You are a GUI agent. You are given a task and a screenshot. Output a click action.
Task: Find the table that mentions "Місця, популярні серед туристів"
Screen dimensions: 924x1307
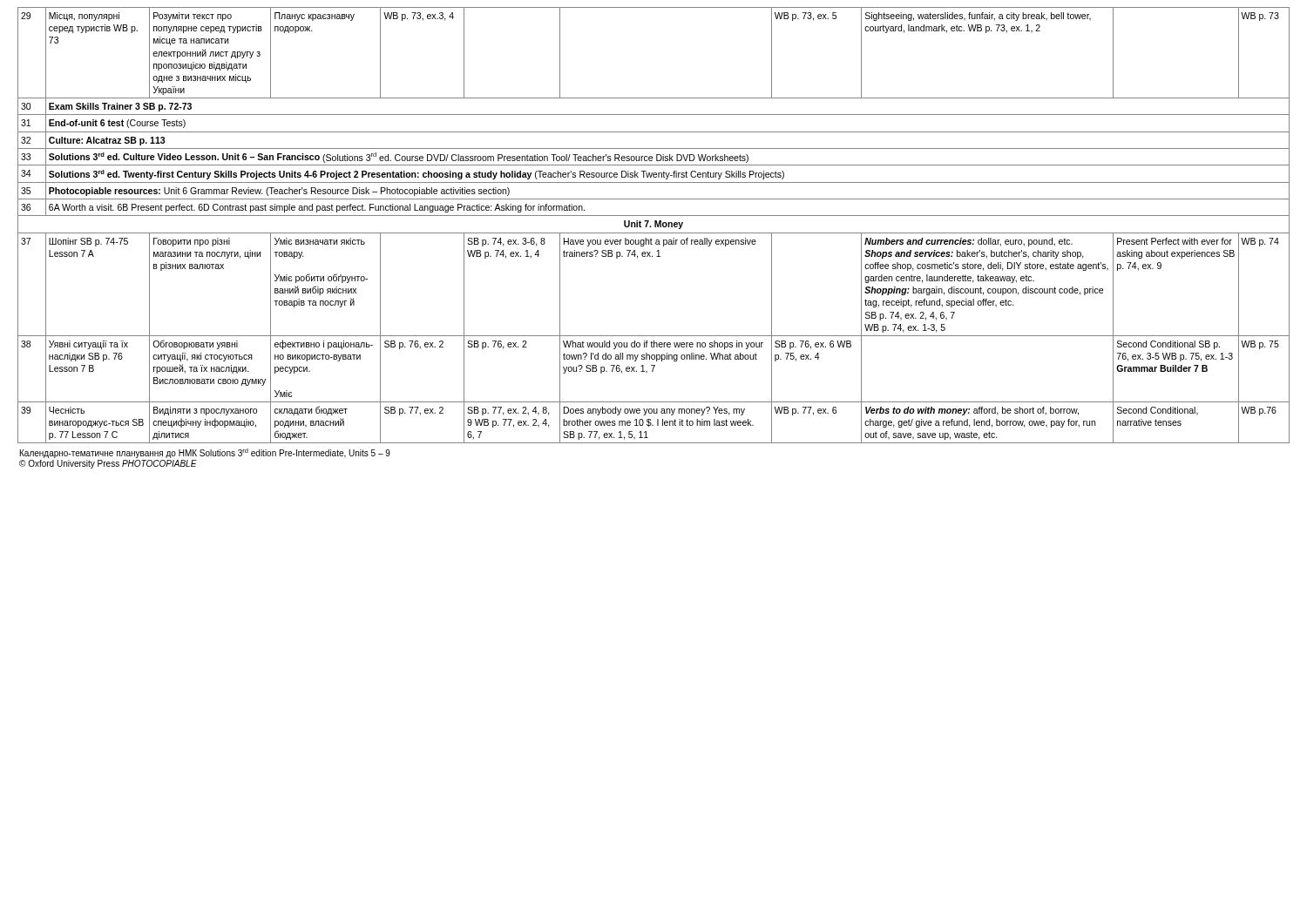[654, 225]
